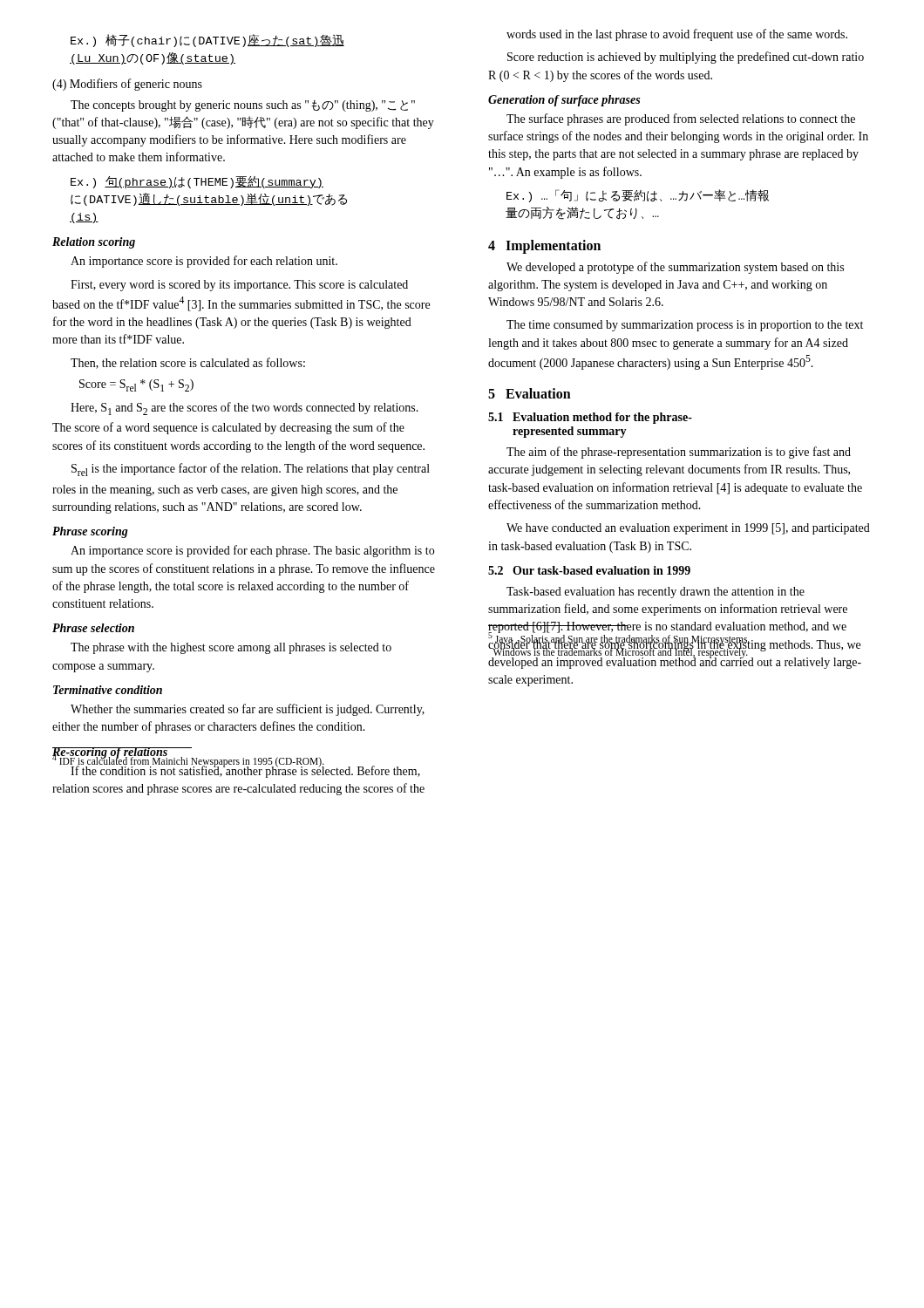Screen dimensions: 1308x924
Task: Select the footnote containing "4 IDF is calculated from"
Action: click(188, 760)
